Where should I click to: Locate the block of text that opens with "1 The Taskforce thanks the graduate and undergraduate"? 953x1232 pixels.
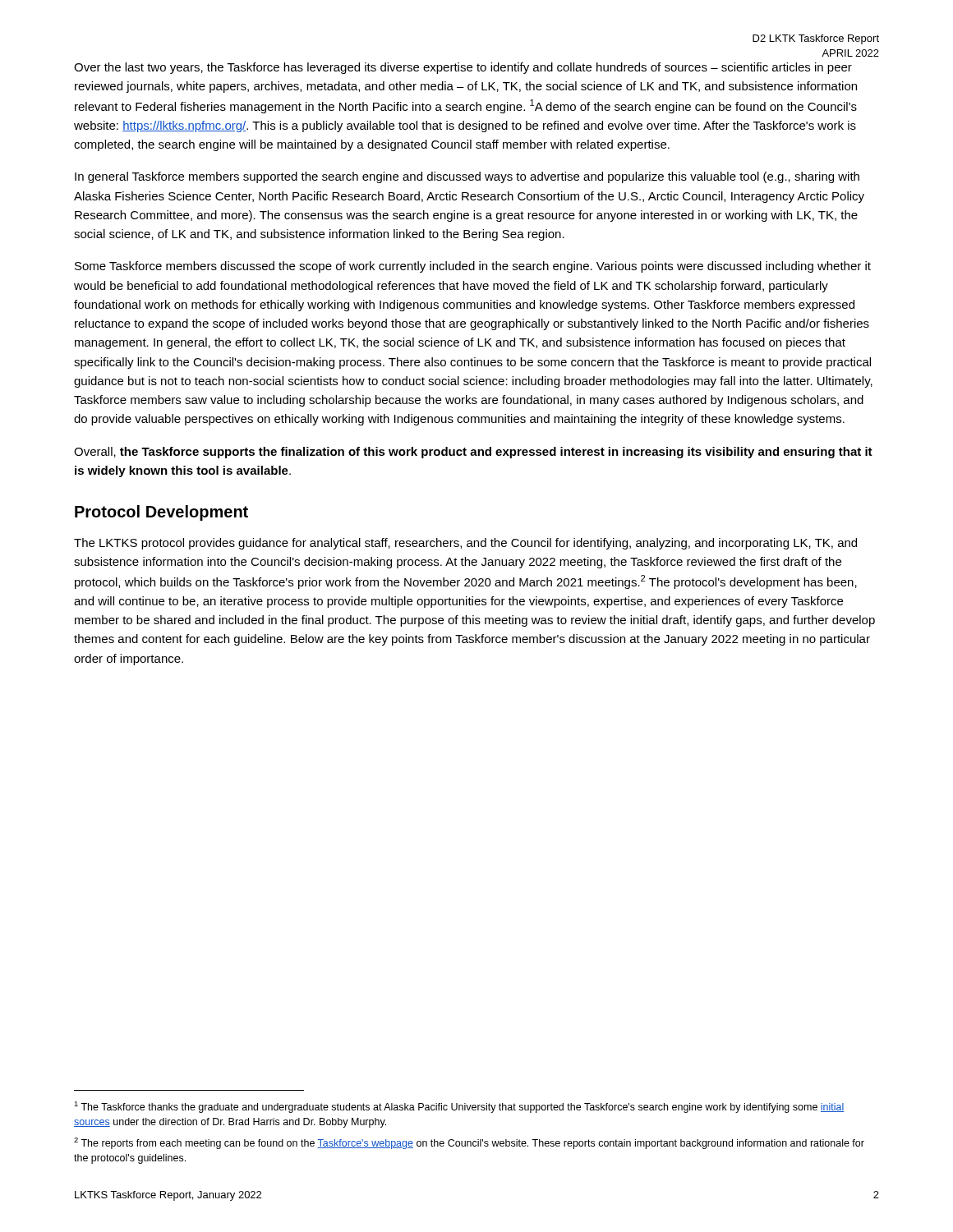point(459,1114)
